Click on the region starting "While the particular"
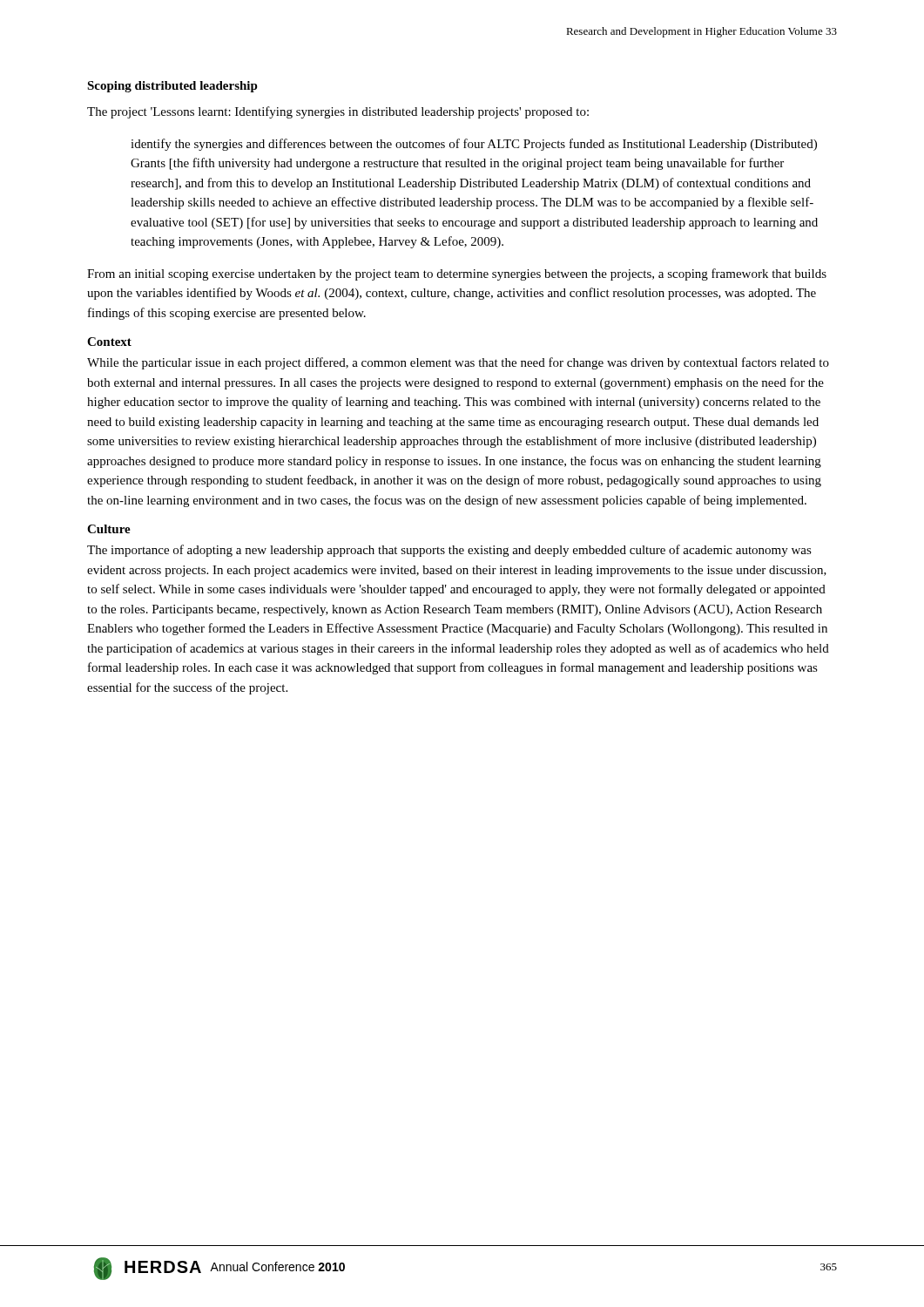Image resolution: width=924 pixels, height=1307 pixels. pyautogui.click(x=458, y=431)
